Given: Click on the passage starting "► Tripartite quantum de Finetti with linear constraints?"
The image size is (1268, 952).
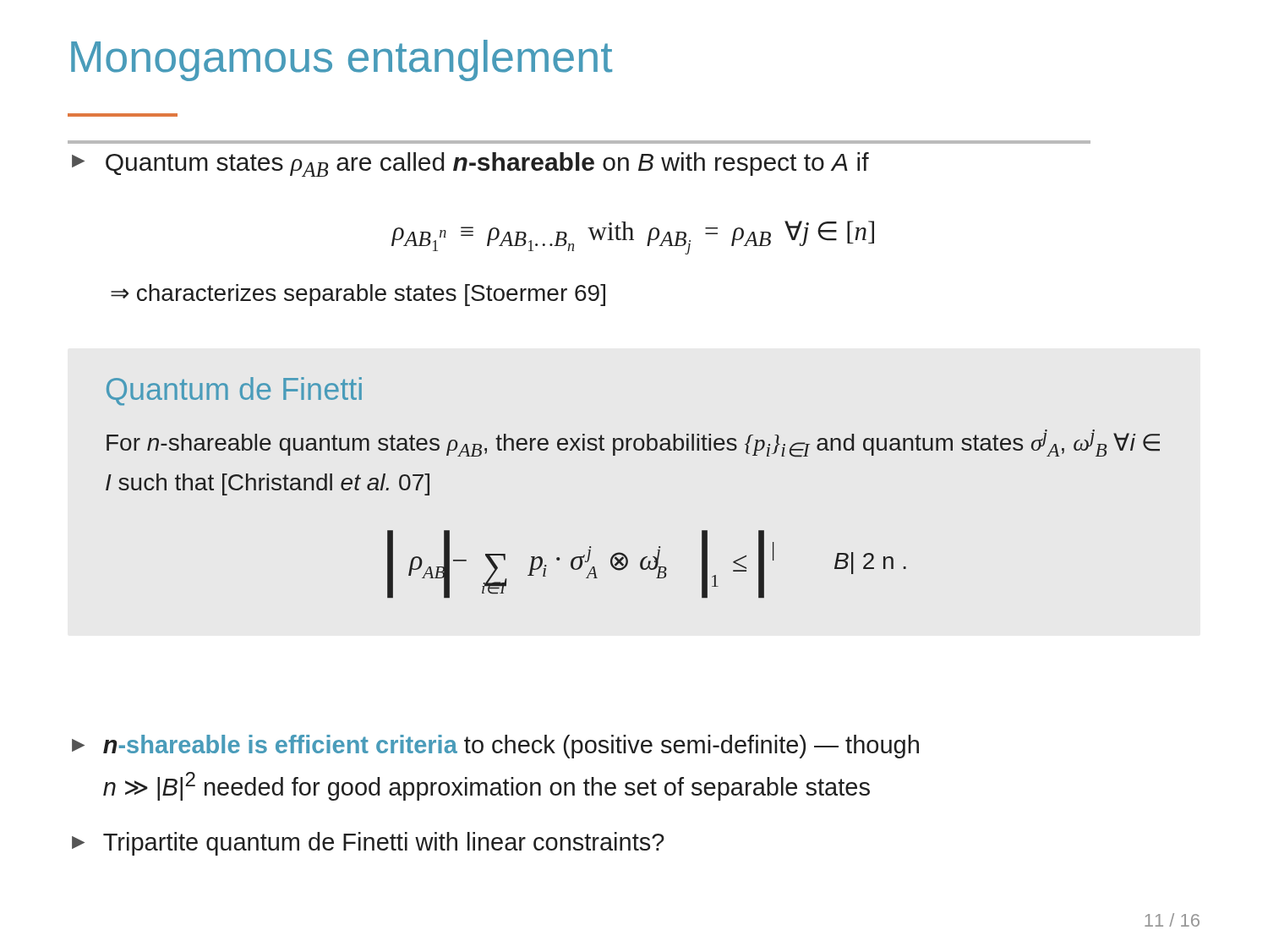Looking at the screenshot, I should pyautogui.click(x=366, y=842).
